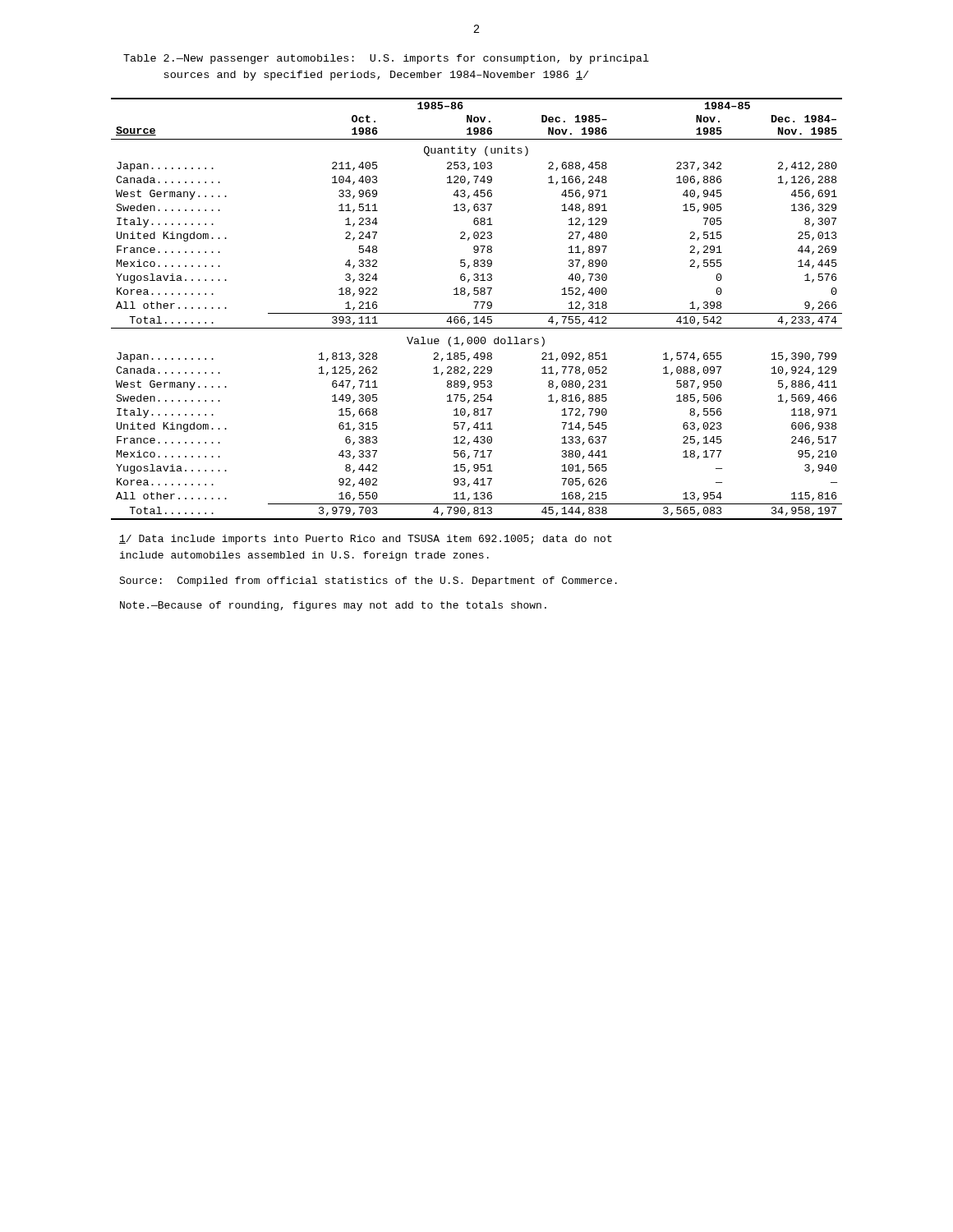Select the element starting "1/ Data include imports"

pyautogui.click(x=366, y=547)
